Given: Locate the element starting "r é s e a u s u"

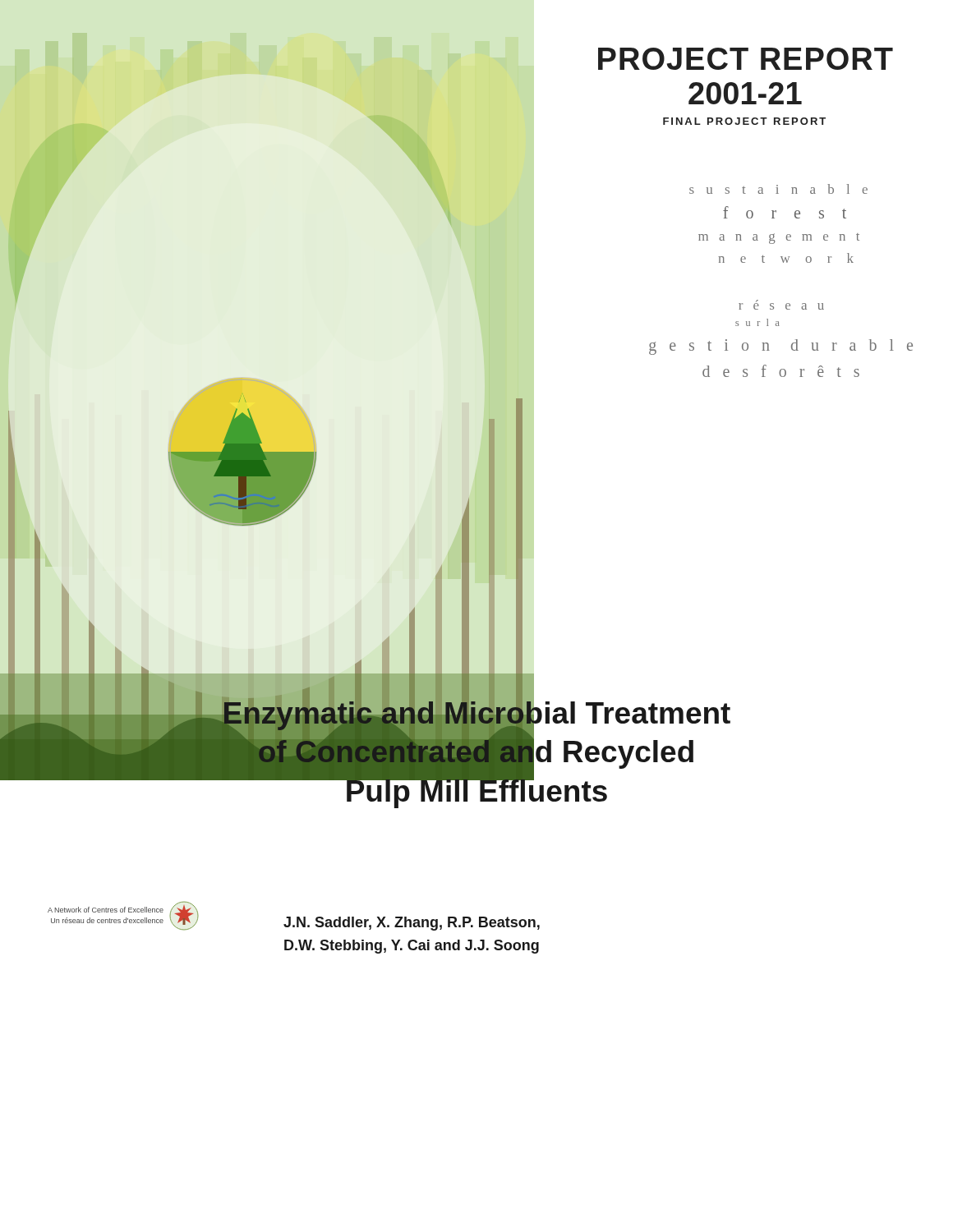Looking at the screenshot, I should pyautogui.click(x=783, y=339).
